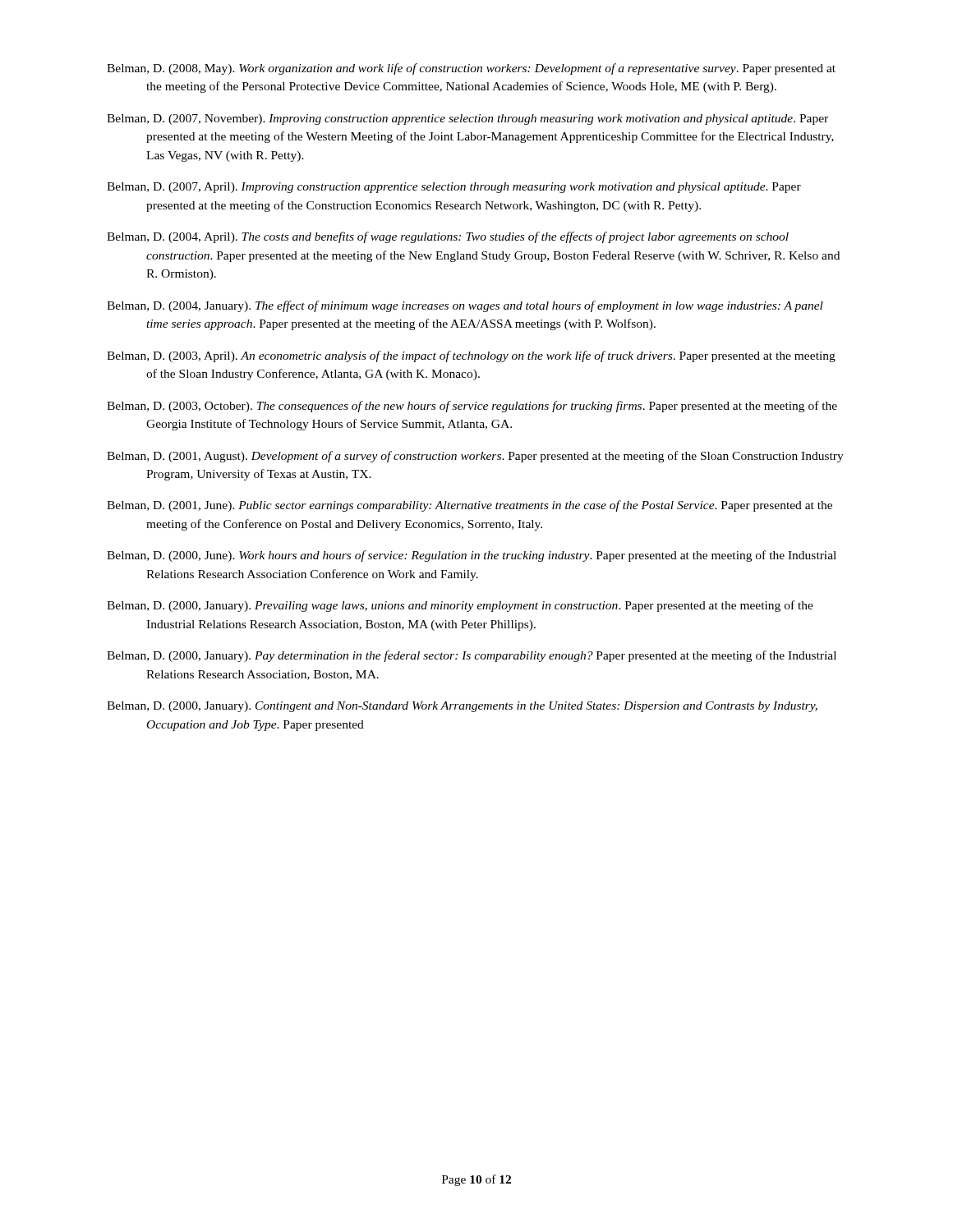Click the passage that begins "Belman, D. (2008, May)."
Screen dimensions: 1232x953
(471, 77)
